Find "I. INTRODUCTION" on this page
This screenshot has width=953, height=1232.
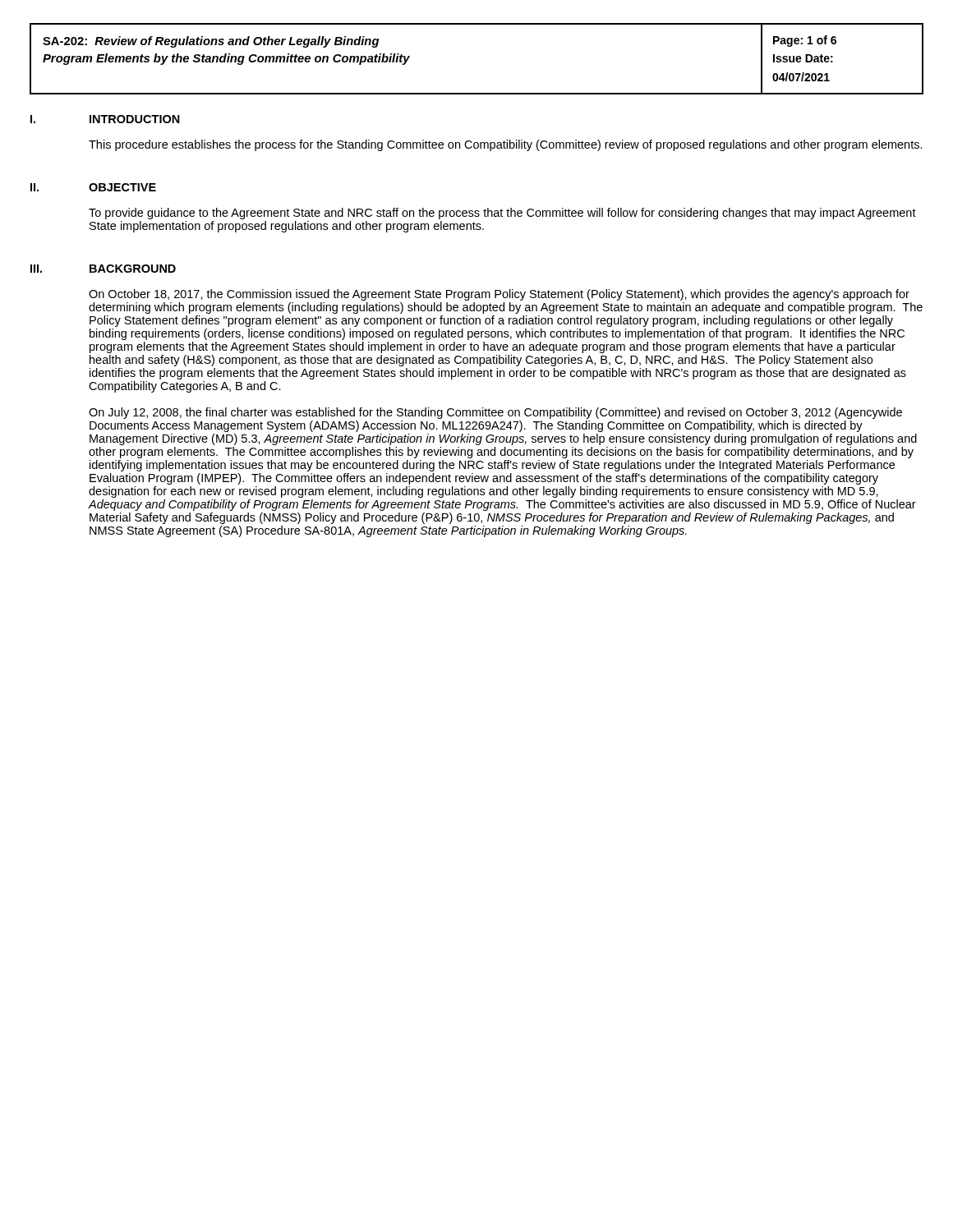point(105,119)
